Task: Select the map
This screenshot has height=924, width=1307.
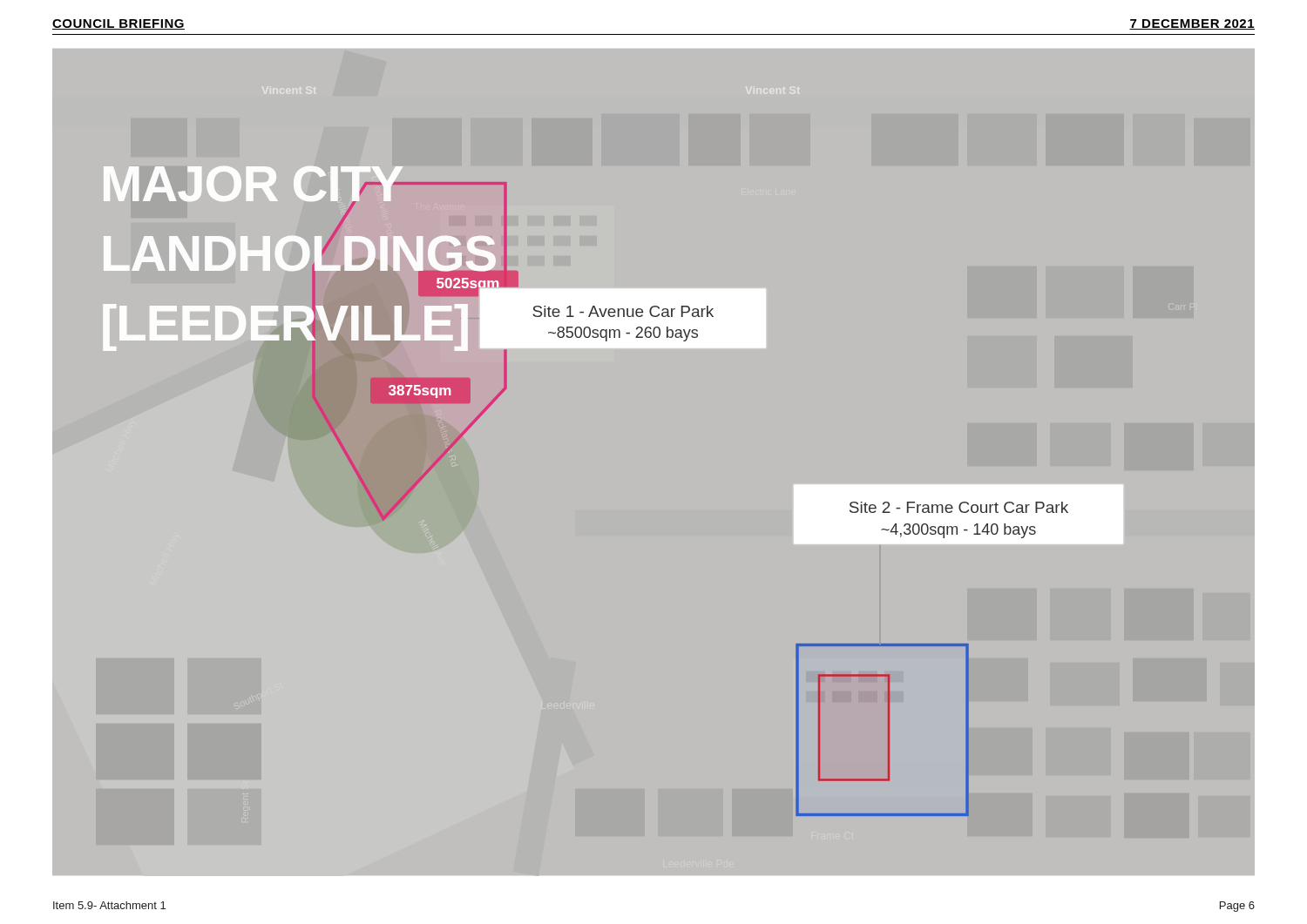Action: [654, 462]
